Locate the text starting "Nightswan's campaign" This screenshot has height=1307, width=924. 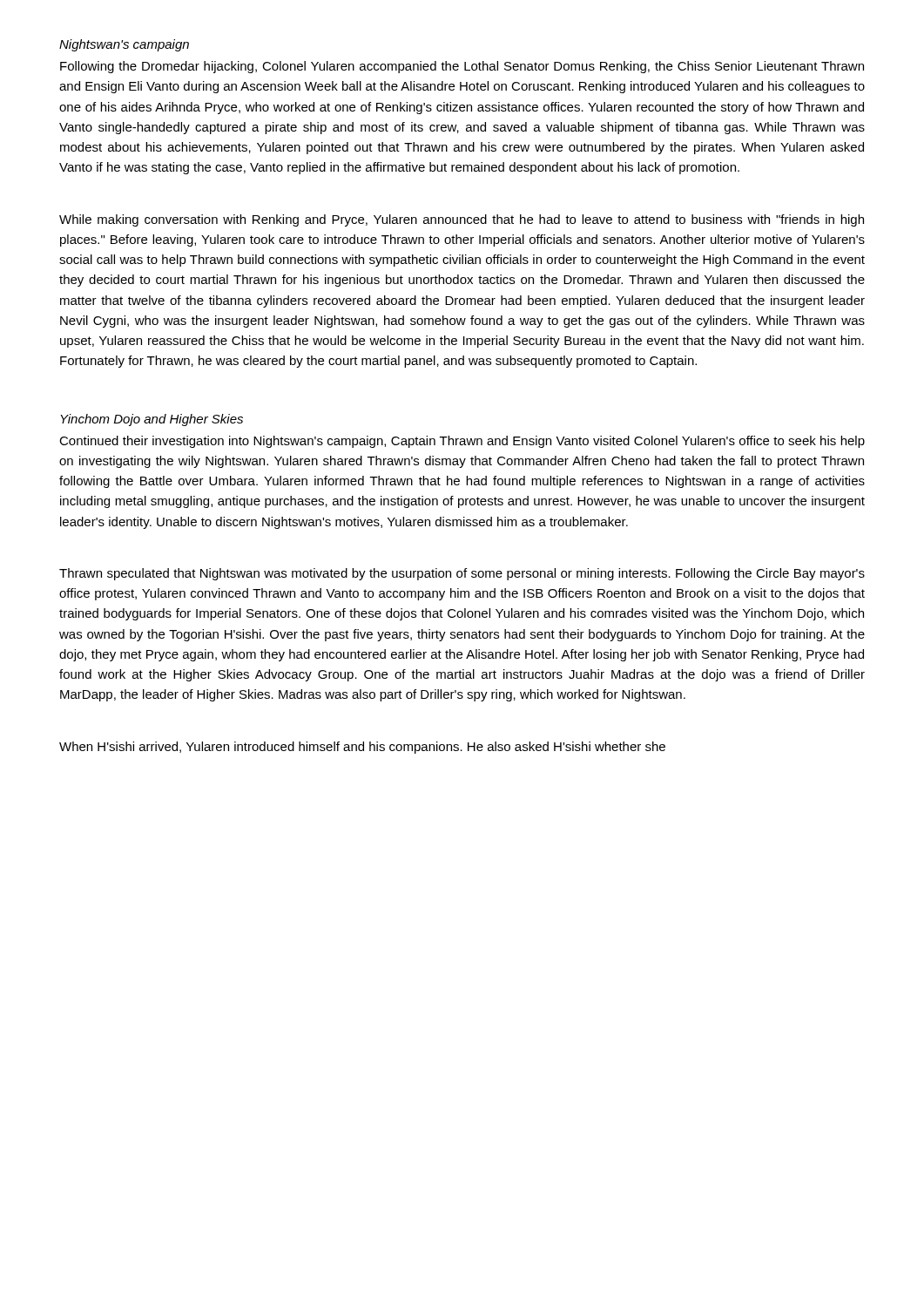coord(124,44)
